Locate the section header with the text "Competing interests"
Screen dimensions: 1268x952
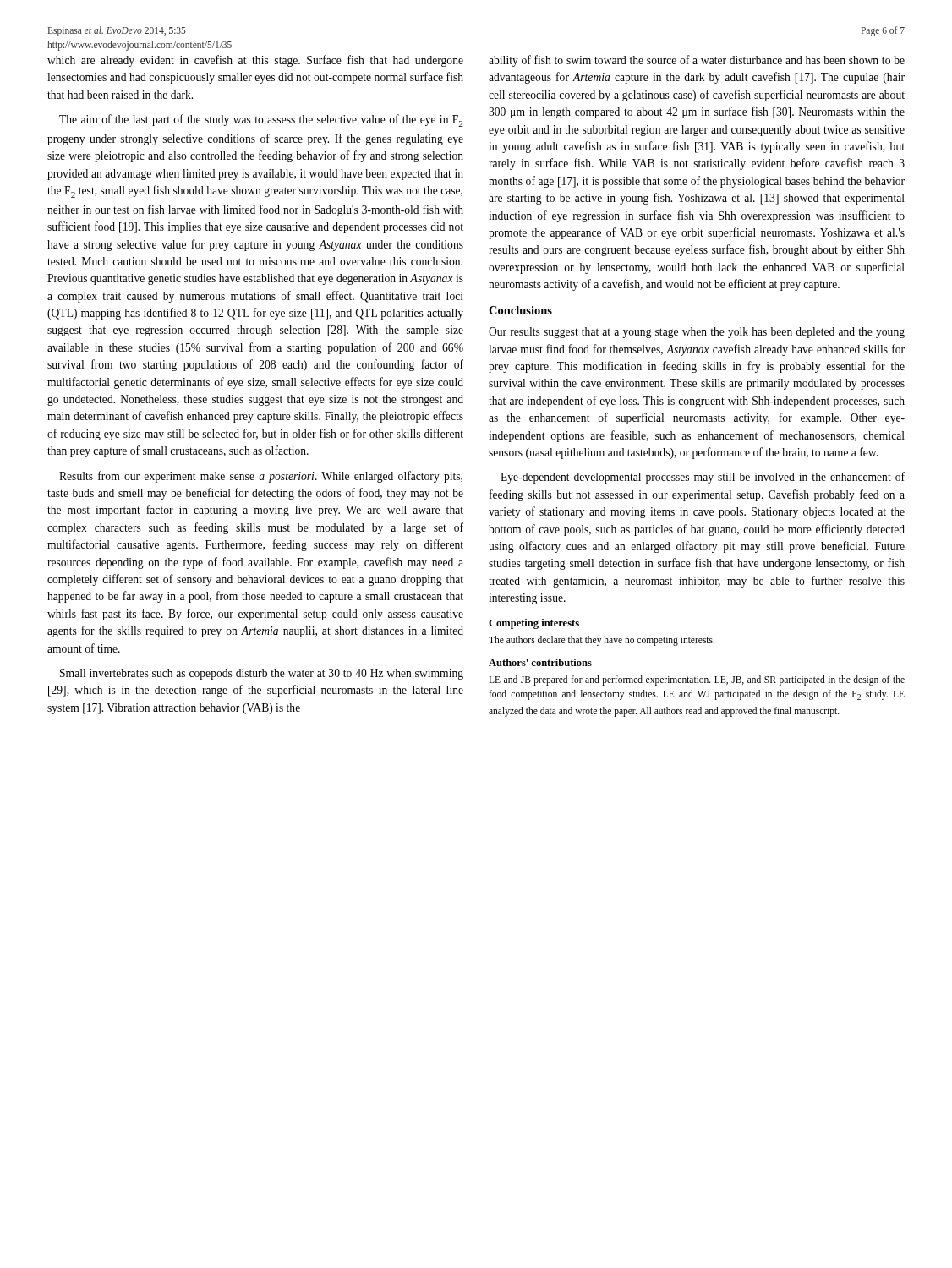click(x=534, y=623)
